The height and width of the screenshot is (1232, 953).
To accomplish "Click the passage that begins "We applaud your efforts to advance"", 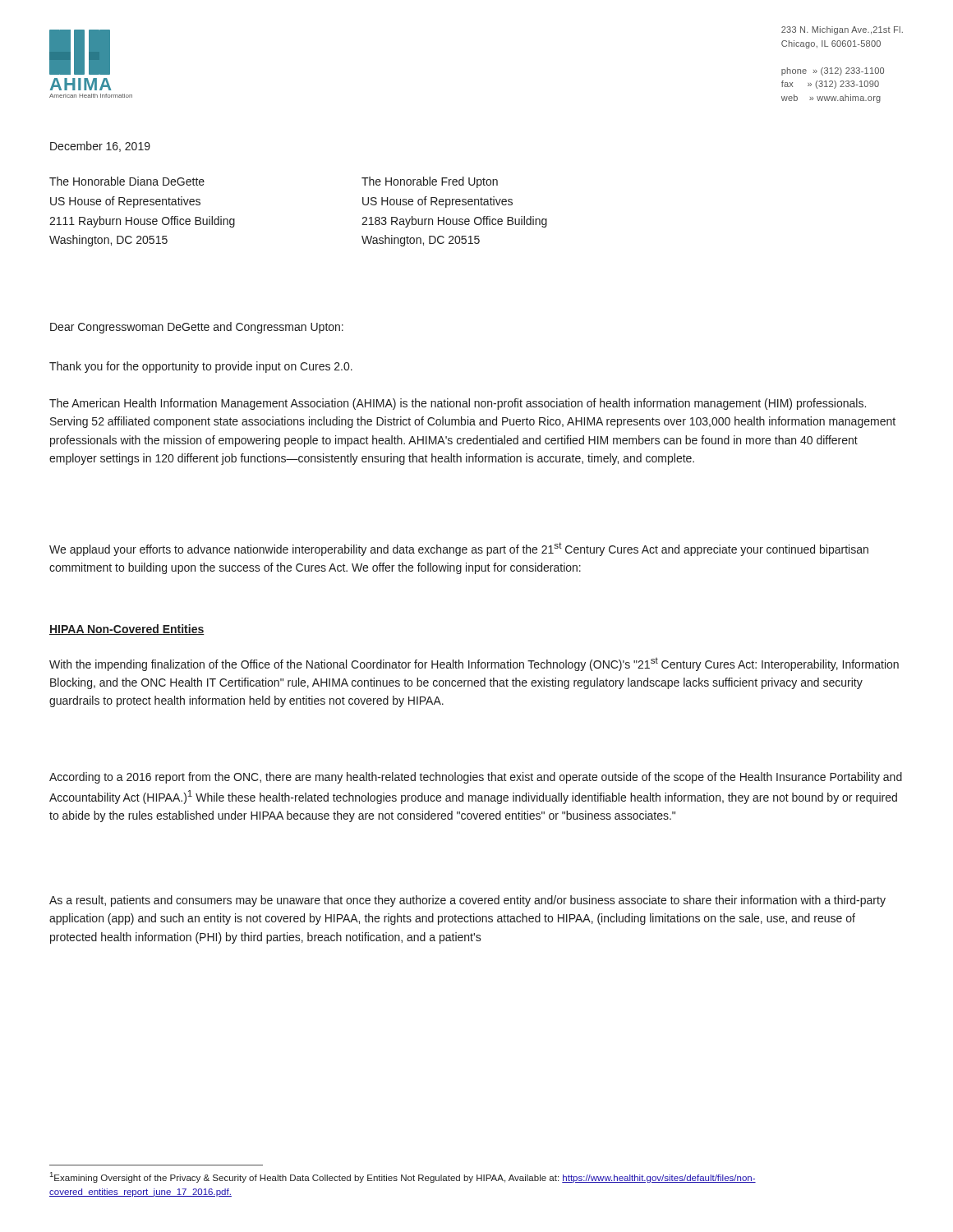I will [x=459, y=557].
